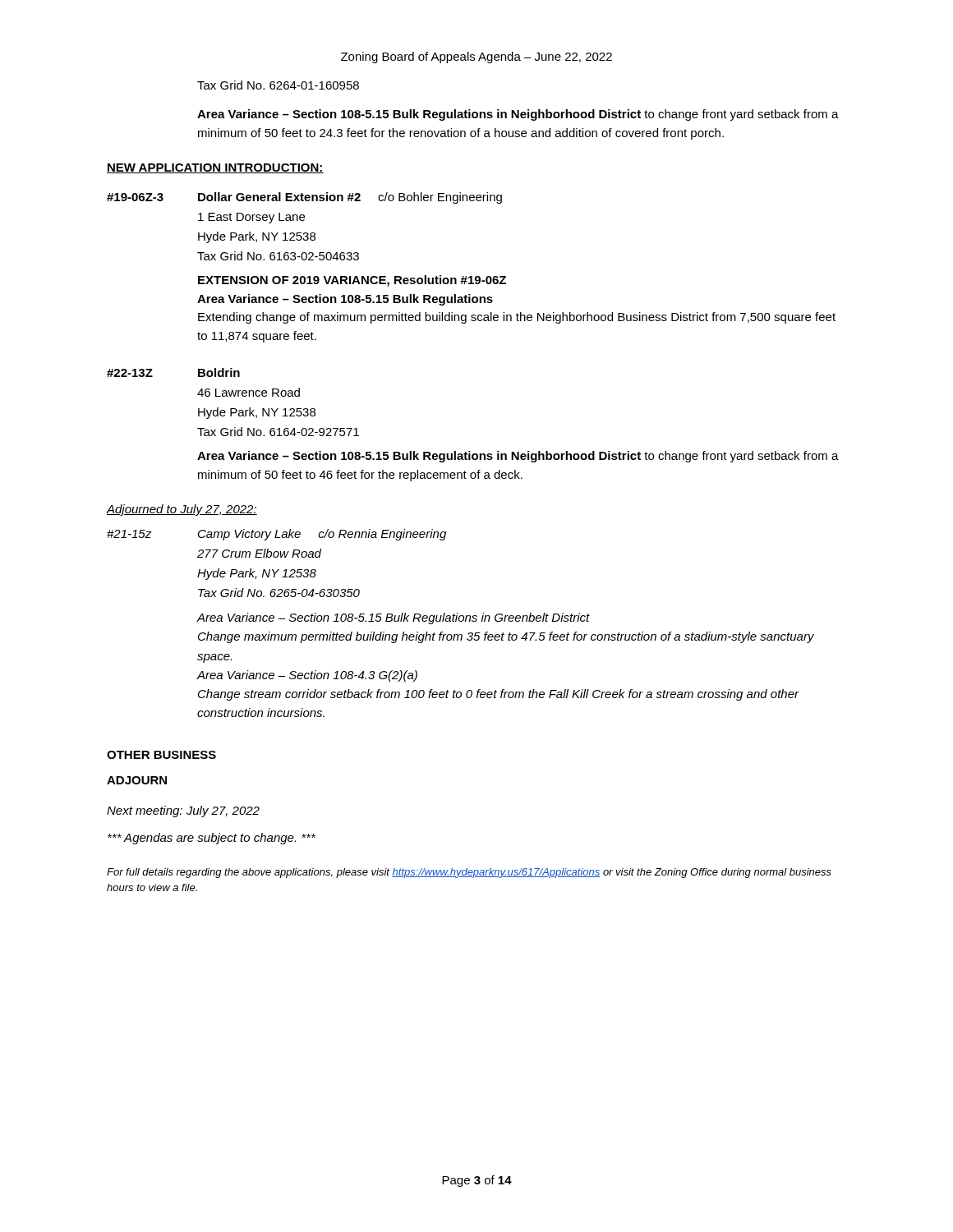Find "Next meeting: July 27, 2022" on this page
This screenshot has width=953, height=1232.
click(x=183, y=810)
